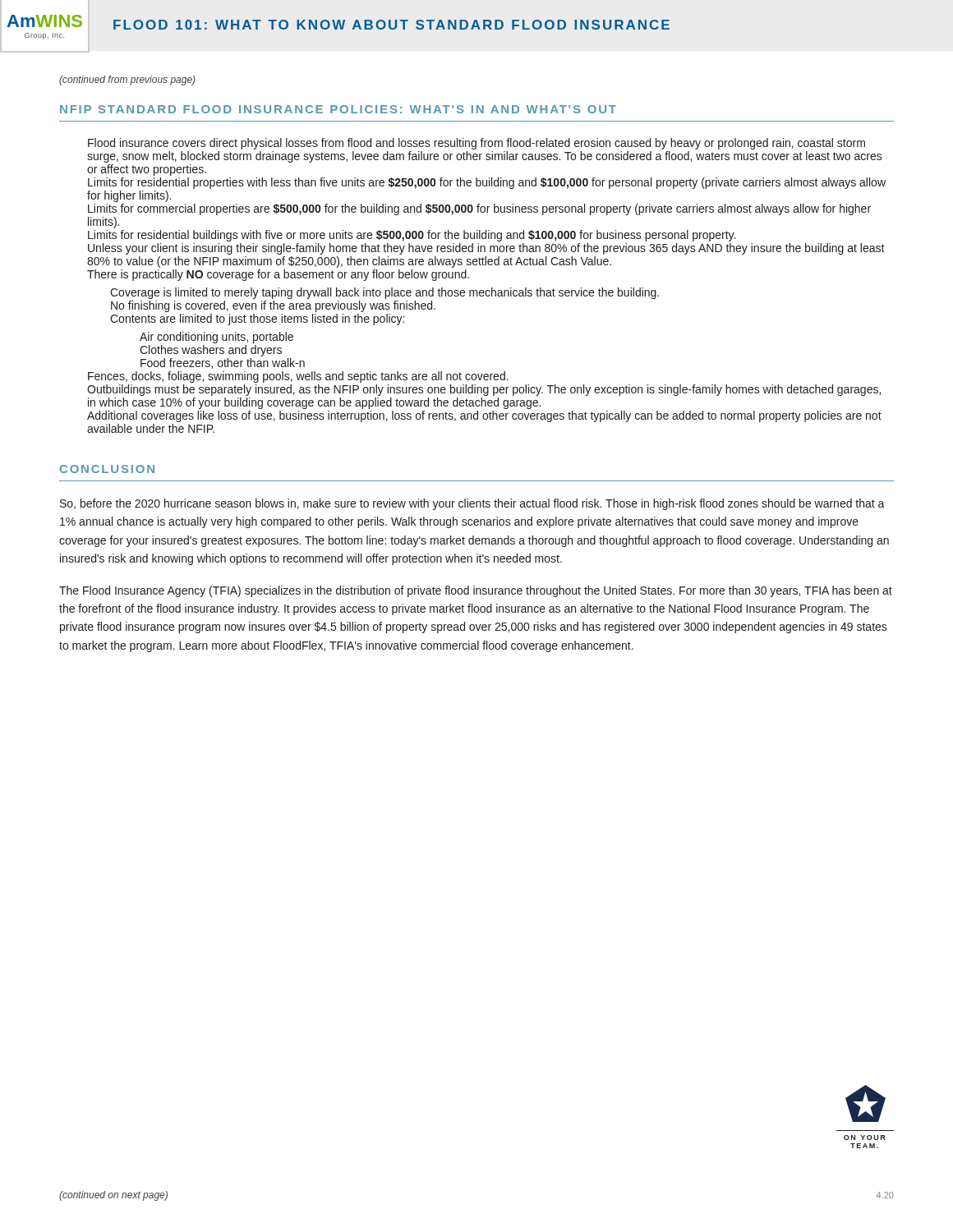Find the list item containing "Clothes washers and dryers"
Viewport: 953px width, 1232px height.
pos(211,351)
